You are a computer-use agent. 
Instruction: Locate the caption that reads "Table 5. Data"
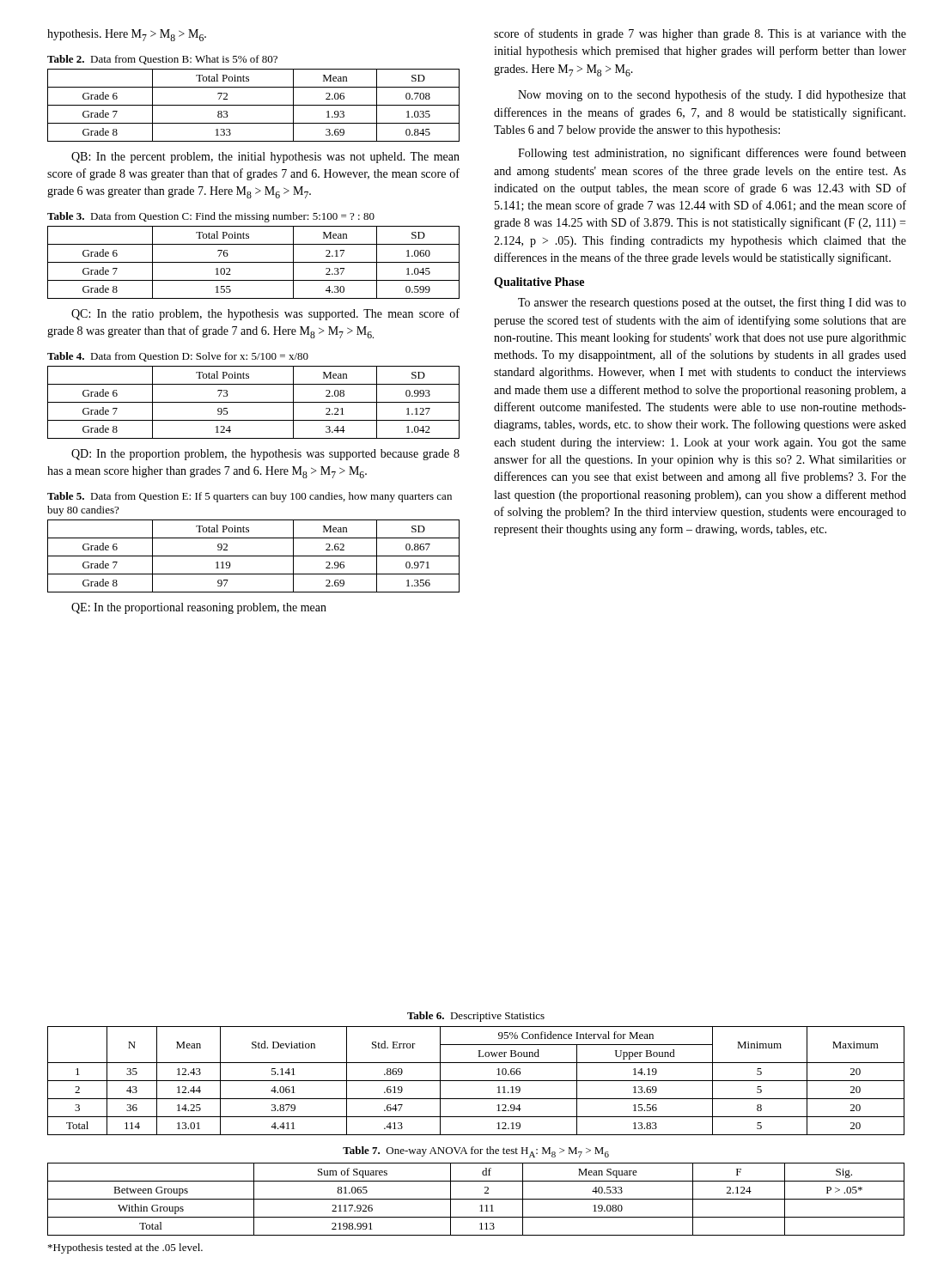pos(253,541)
